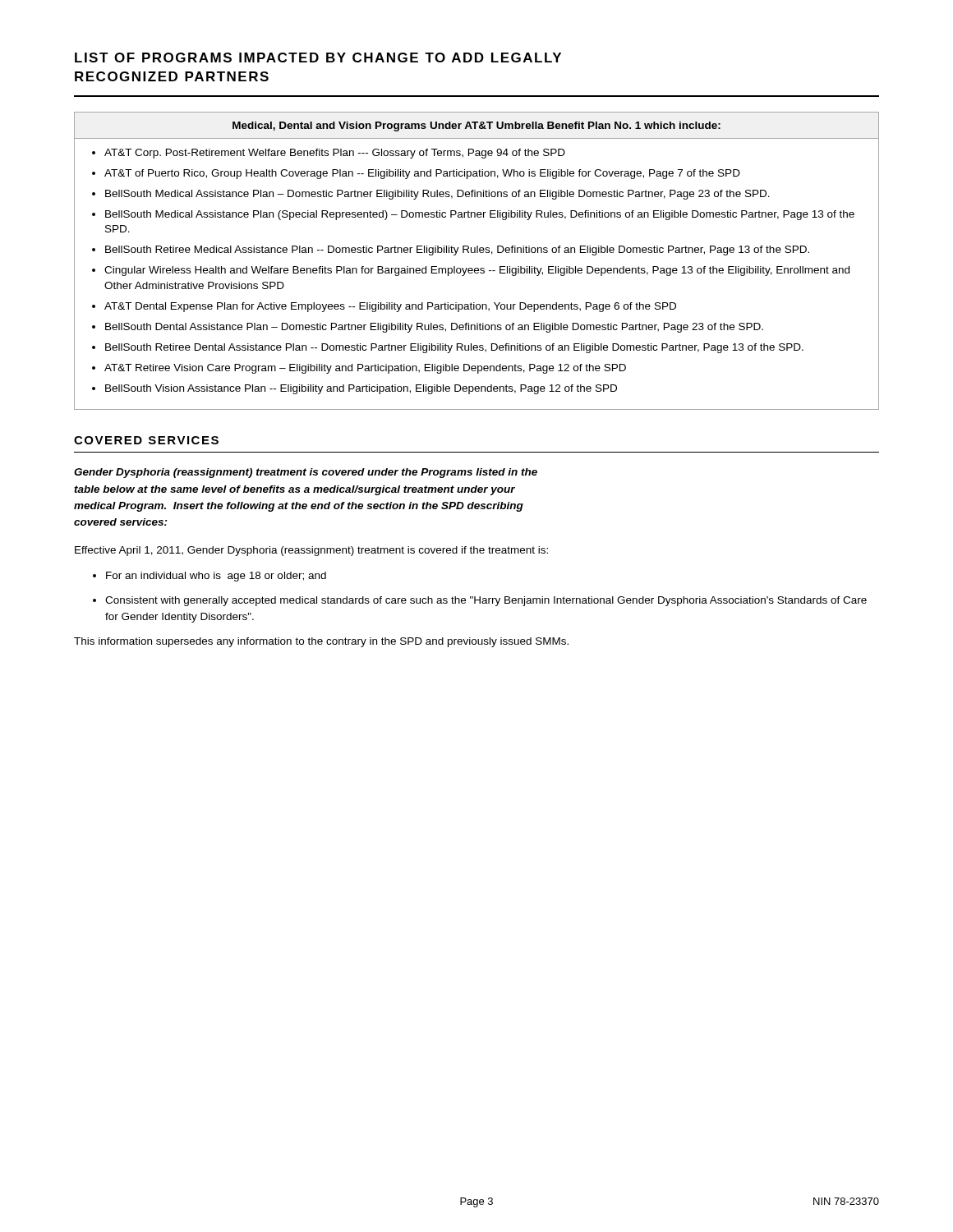Select the text block that says "This information supersedes any information to the"
The height and width of the screenshot is (1232, 953).
322,641
